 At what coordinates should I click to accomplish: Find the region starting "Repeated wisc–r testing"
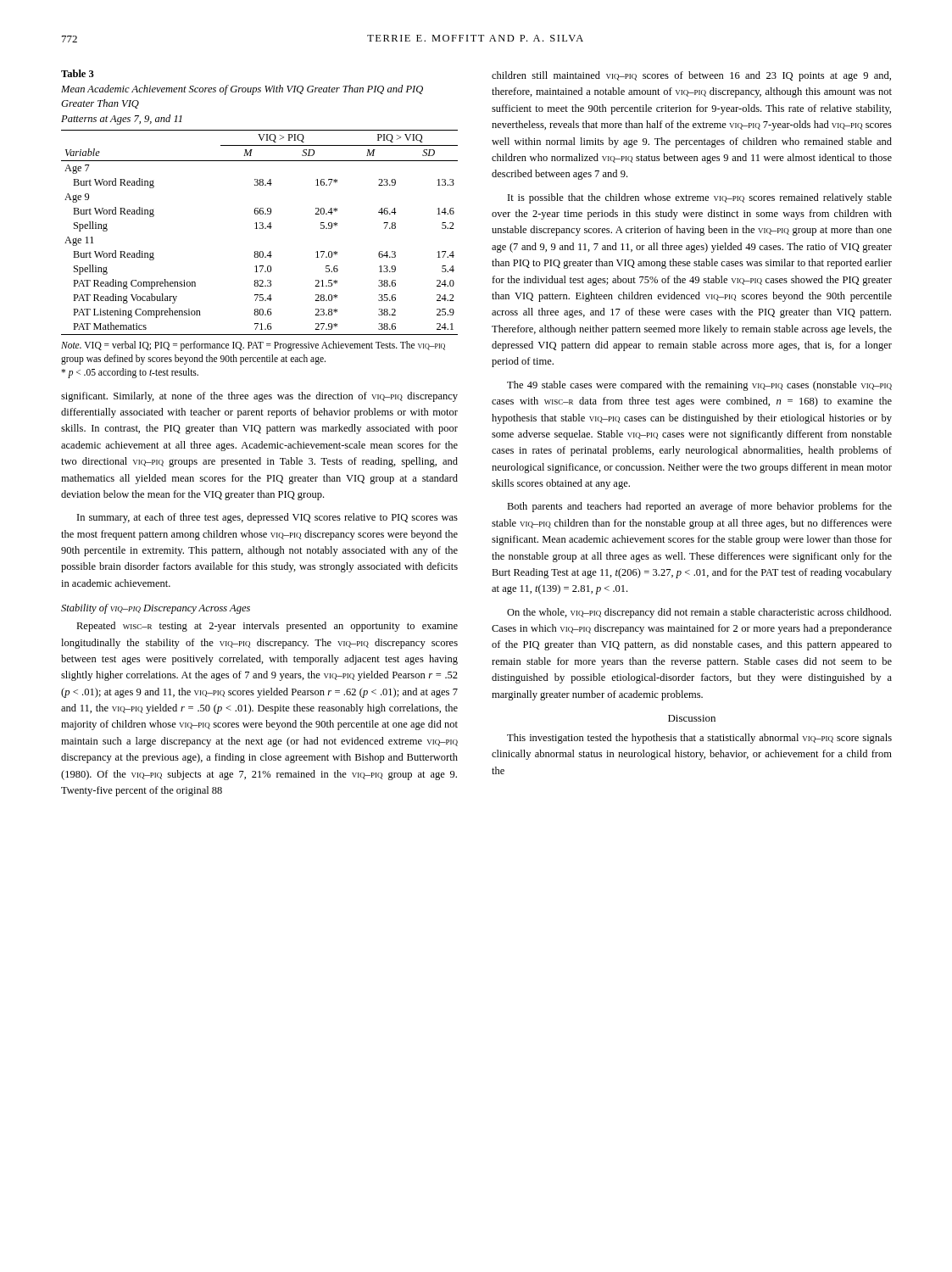click(x=259, y=708)
